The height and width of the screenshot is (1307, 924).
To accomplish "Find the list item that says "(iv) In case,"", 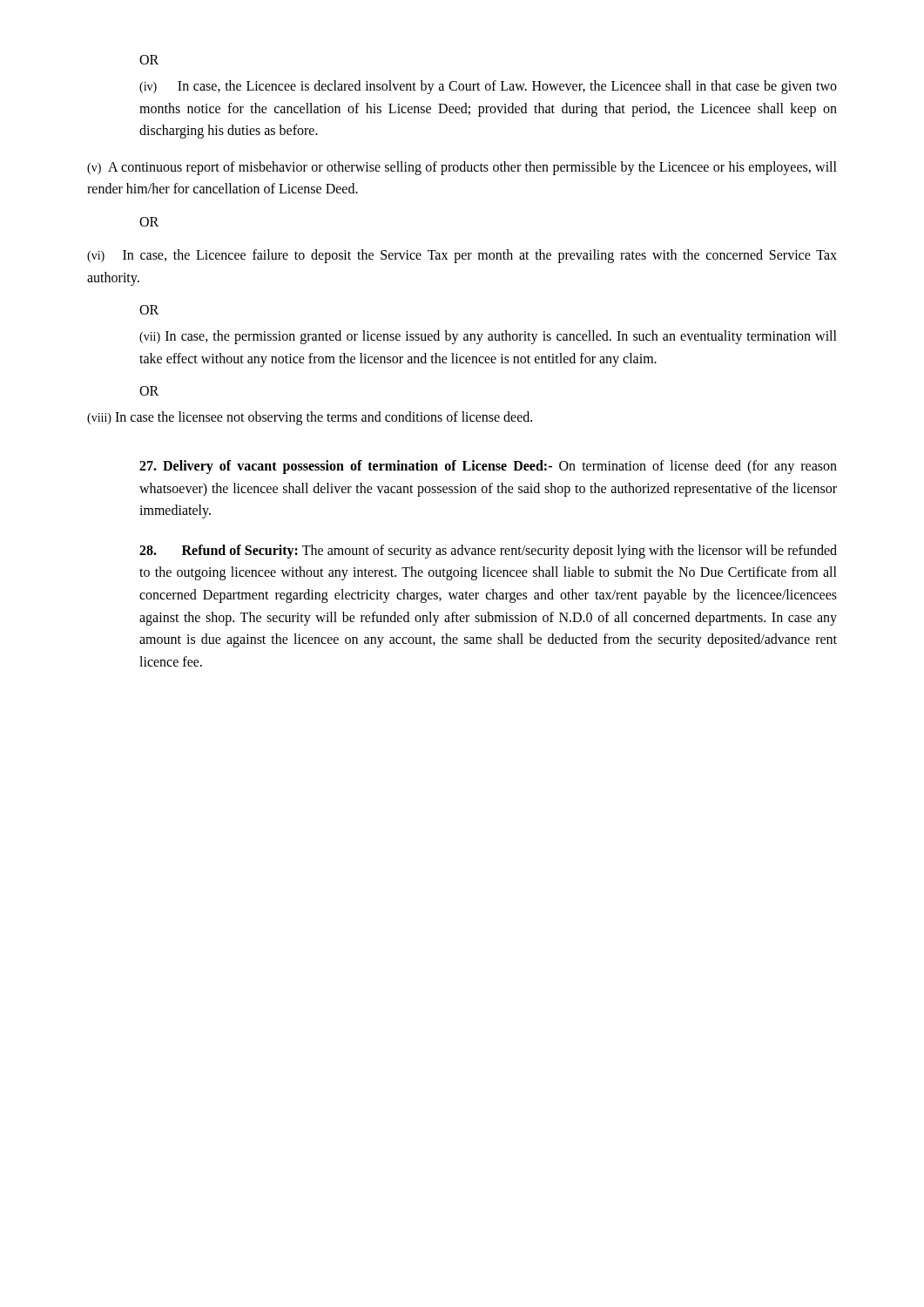I will tap(488, 108).
